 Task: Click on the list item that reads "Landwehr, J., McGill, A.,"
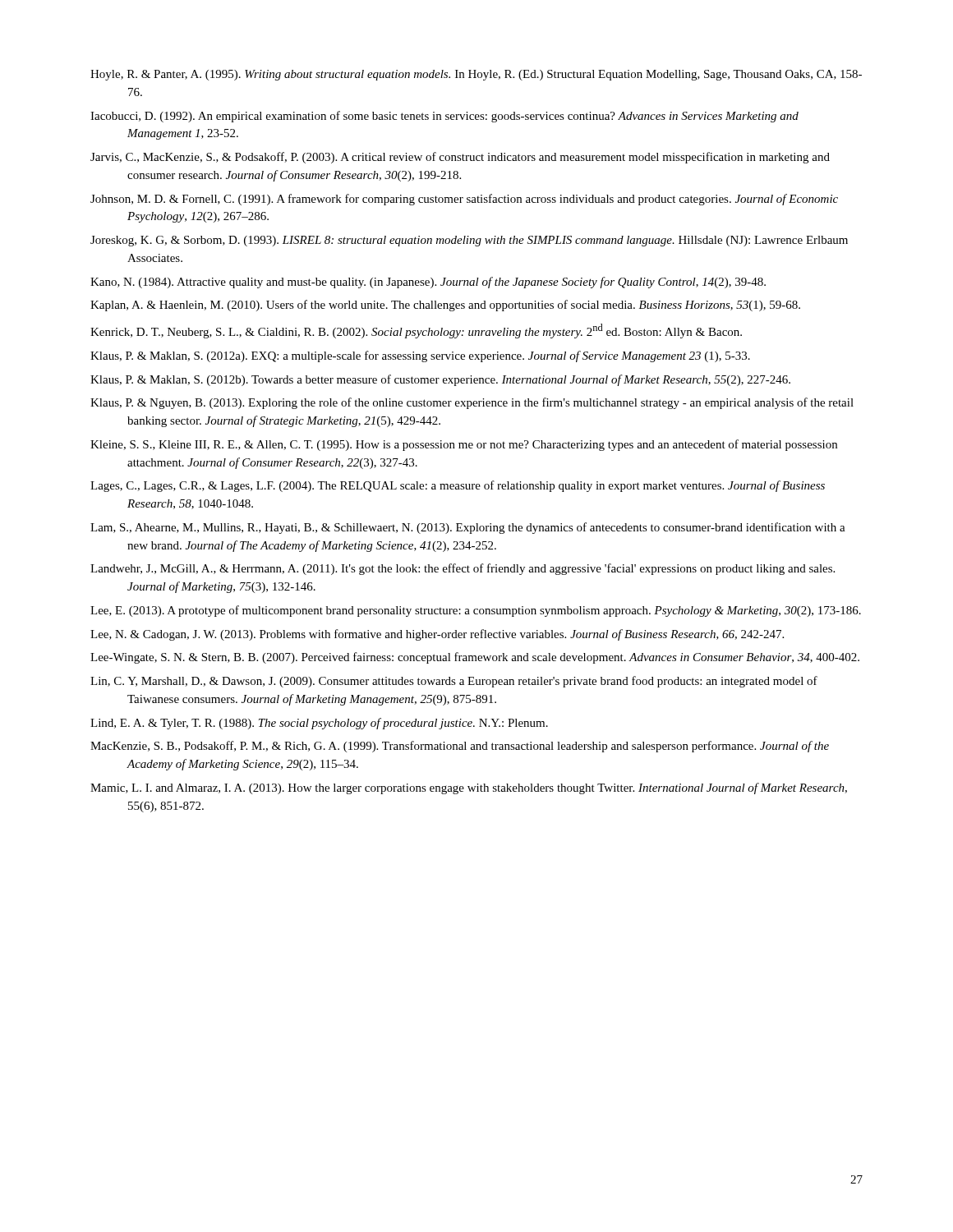[463, 578]
